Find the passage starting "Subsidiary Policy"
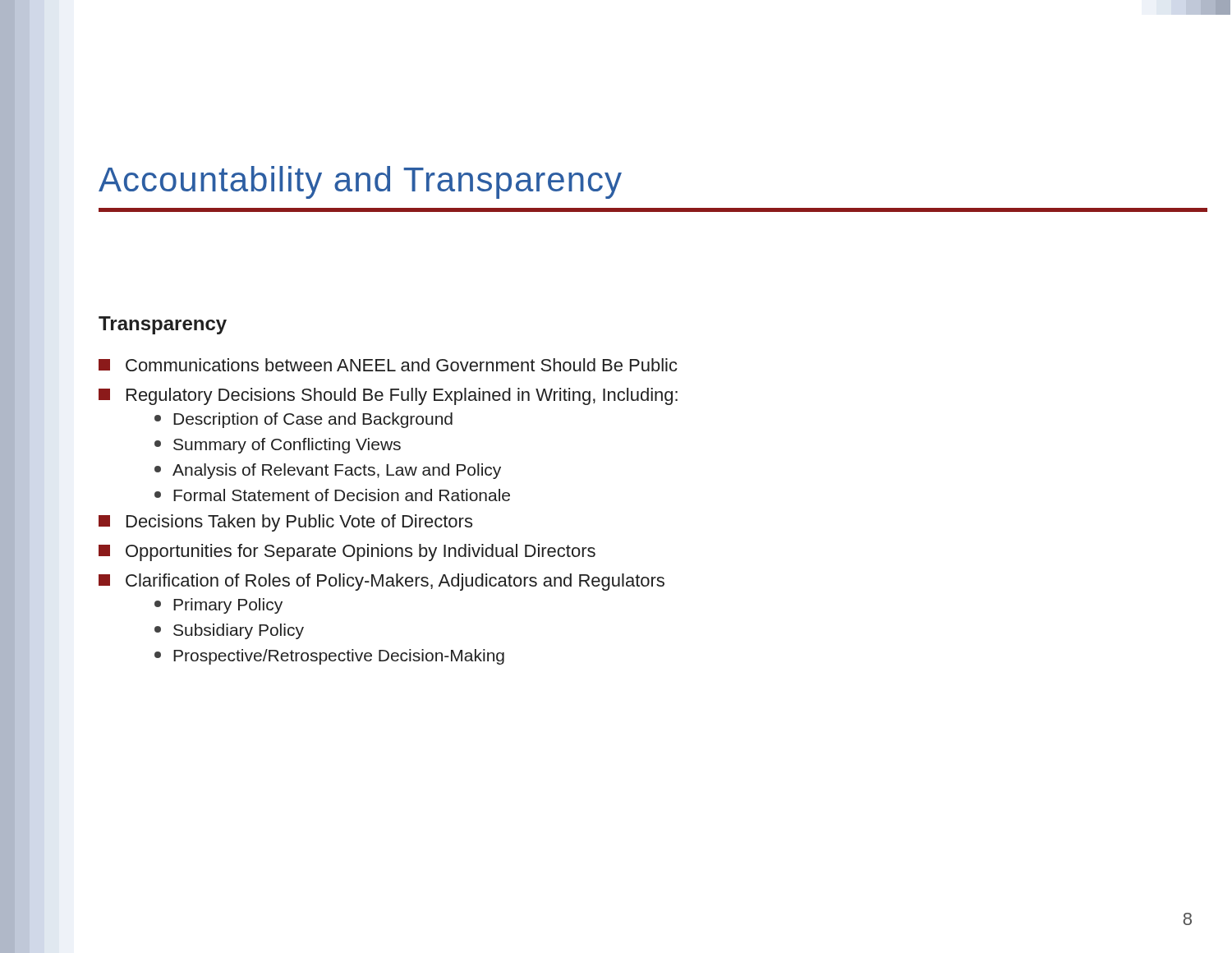This screenshot has height=953, width=1232. [x=229, y=630]
